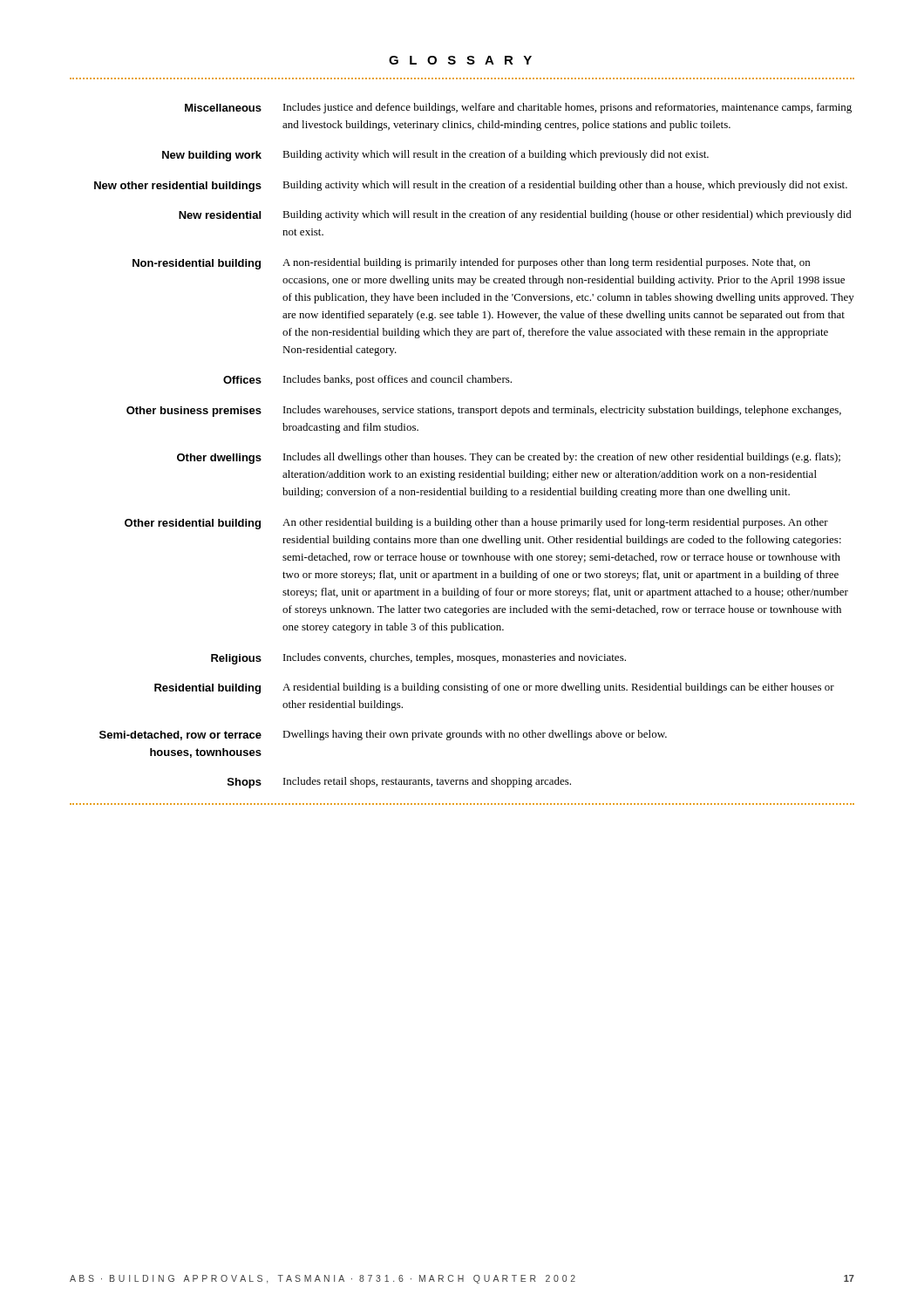Find the element starting "Shops Includes retail"
924x1308 pixels.
coord(462,782)
